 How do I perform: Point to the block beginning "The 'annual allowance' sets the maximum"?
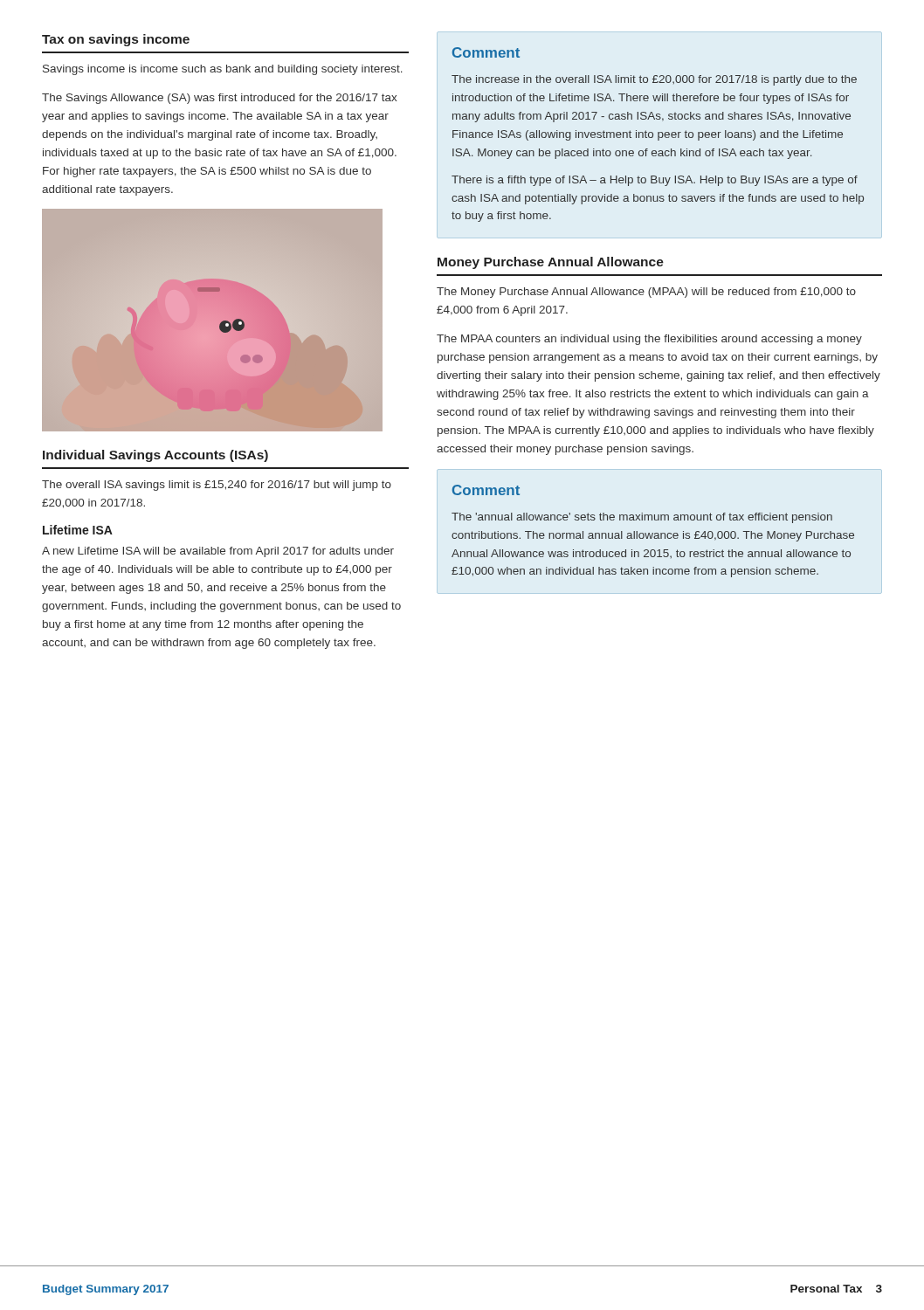pos(653,544)
